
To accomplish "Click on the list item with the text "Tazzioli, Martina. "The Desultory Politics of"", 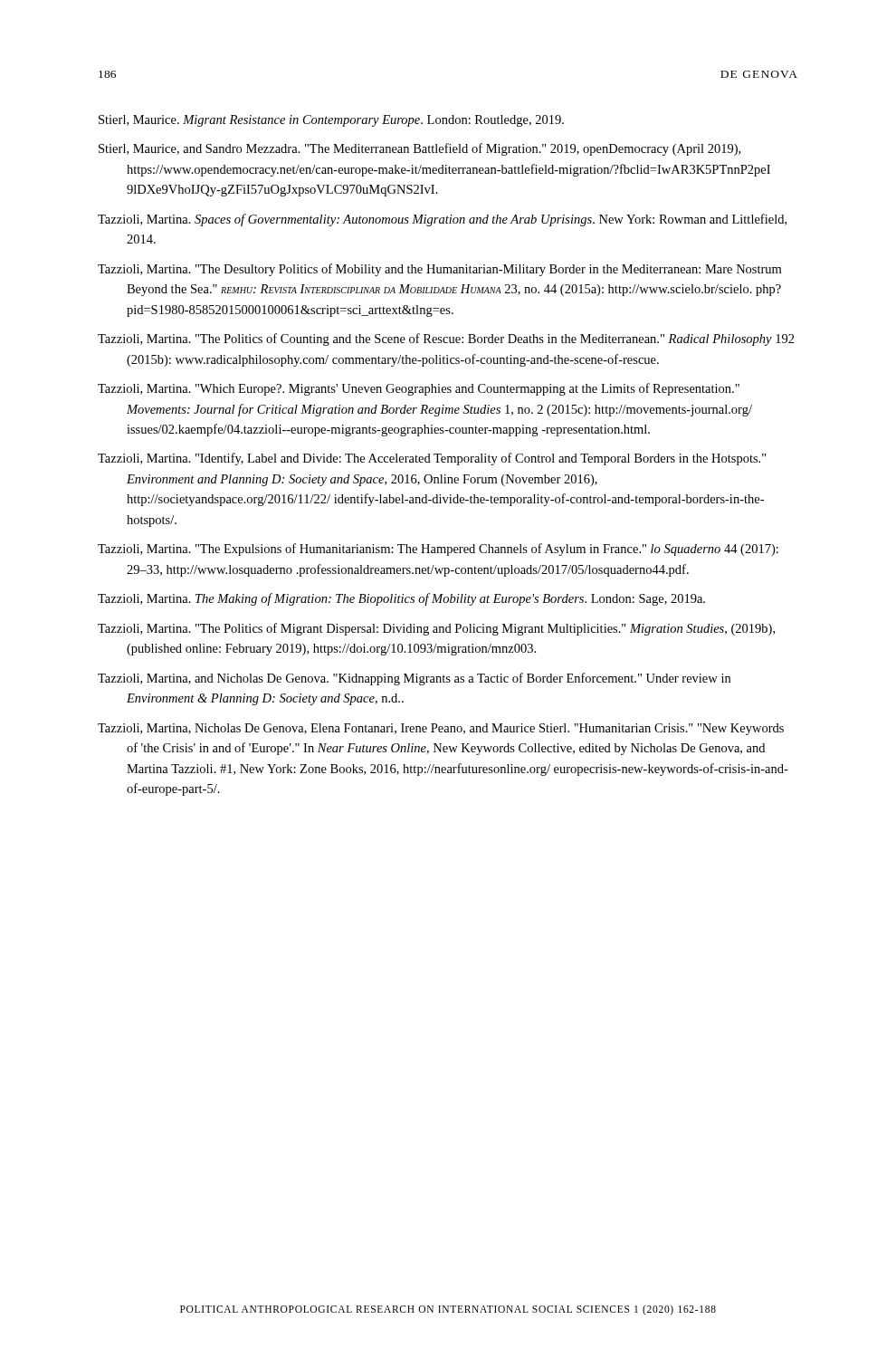I will 440,289.
